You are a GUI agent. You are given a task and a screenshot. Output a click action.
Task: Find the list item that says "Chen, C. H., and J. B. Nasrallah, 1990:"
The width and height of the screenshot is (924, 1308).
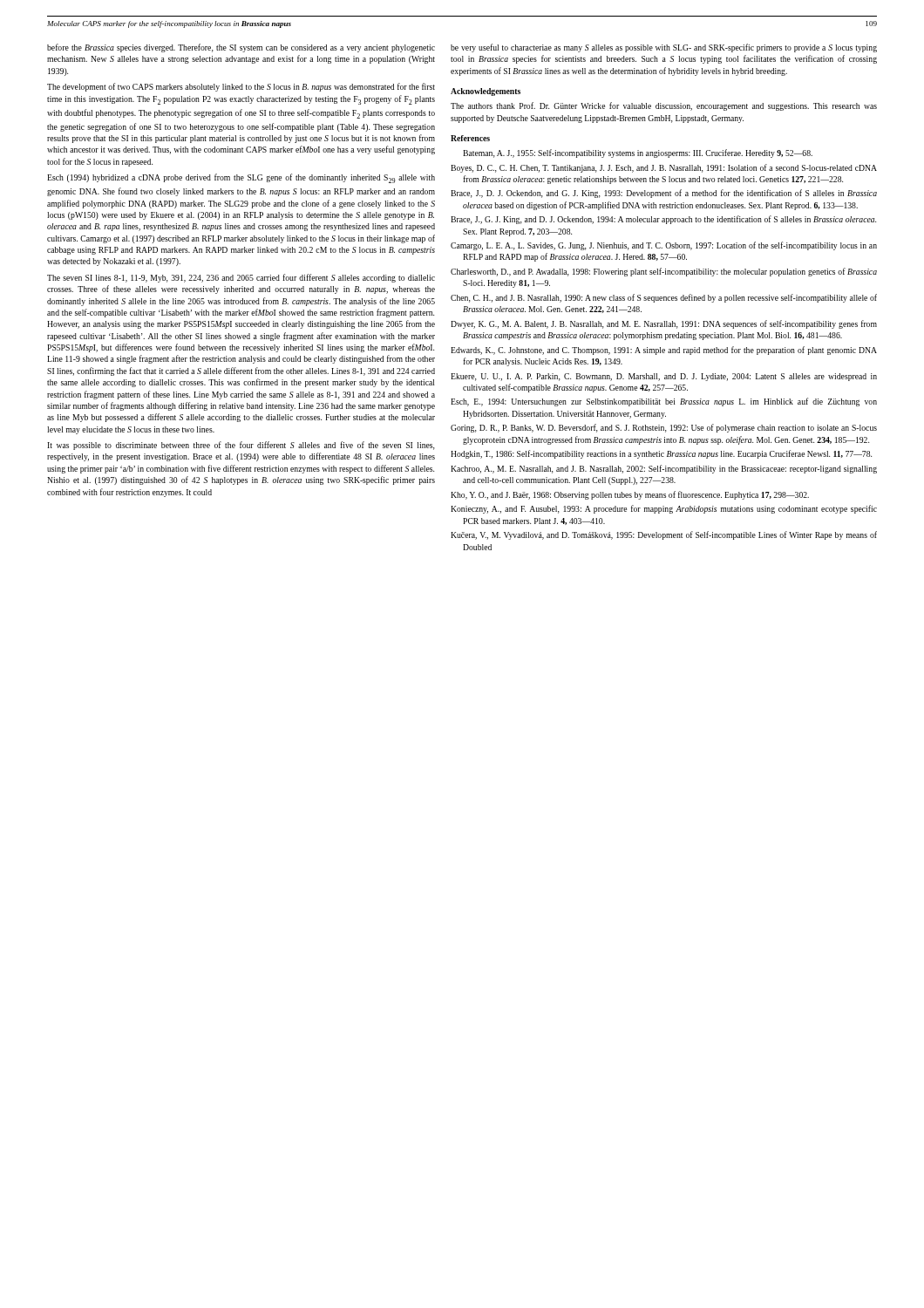click(x=664, y=304)
